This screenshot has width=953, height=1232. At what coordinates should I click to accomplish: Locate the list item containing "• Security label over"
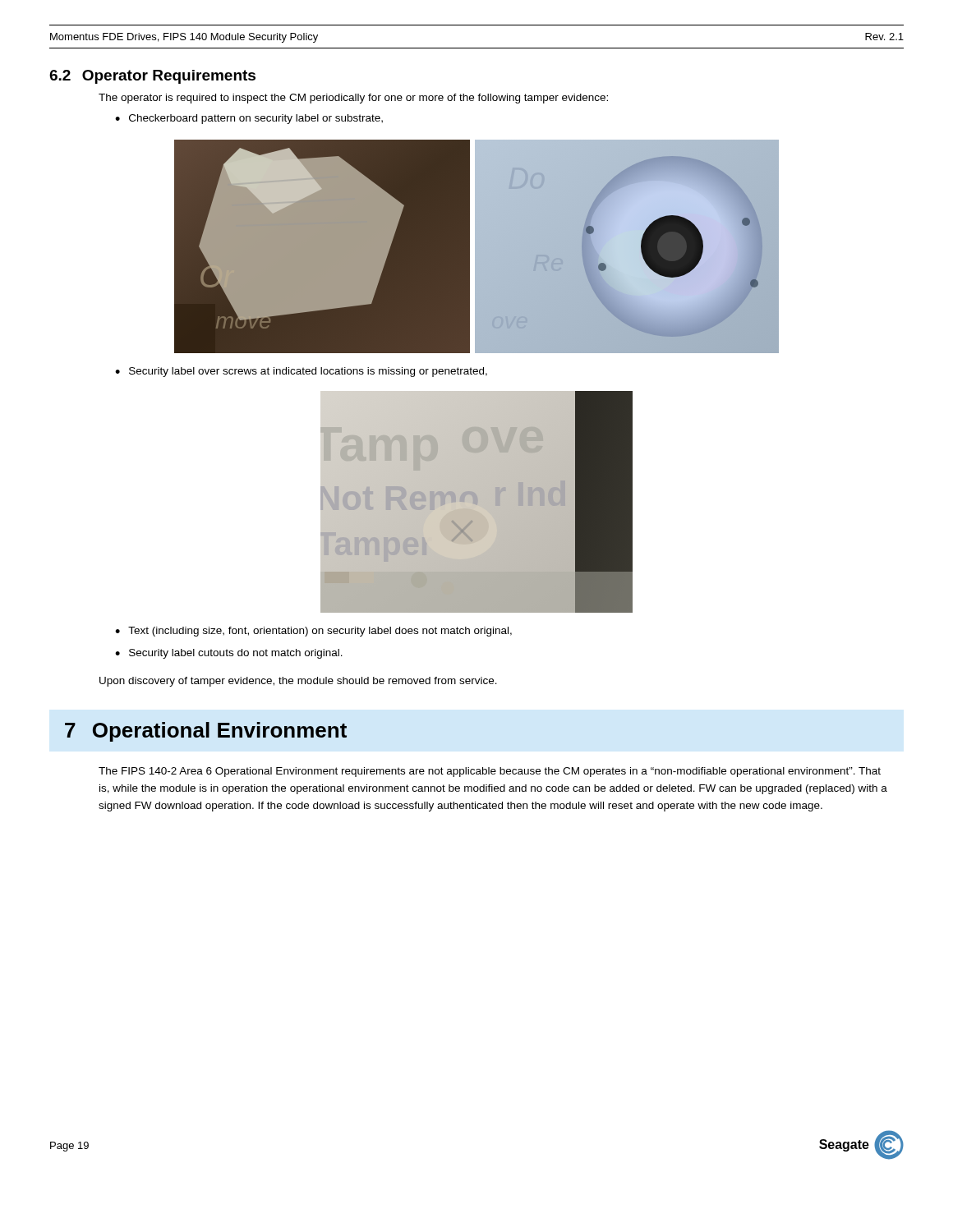pyautogui.click(x=301, y=373)
